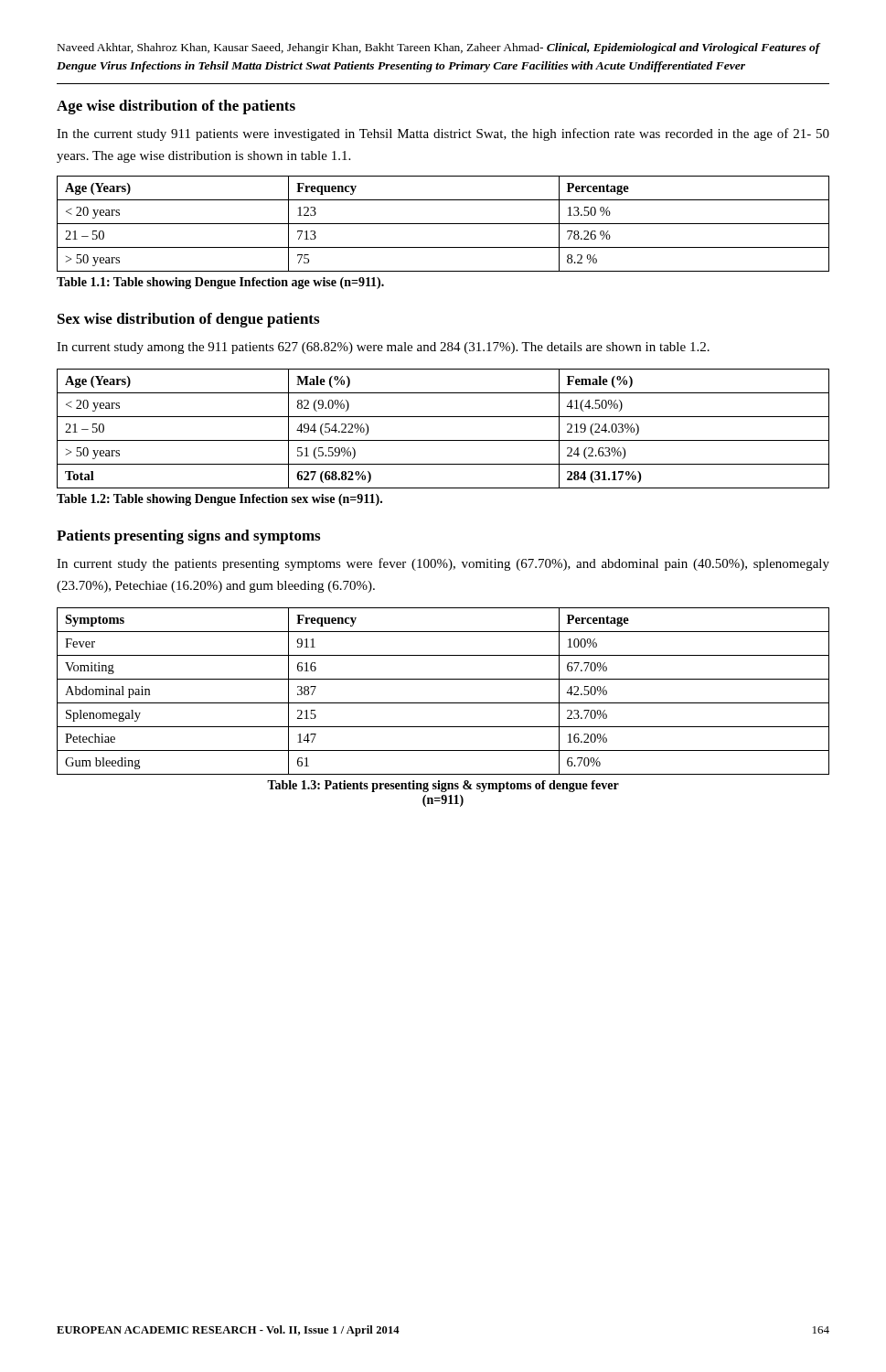Click on the region starting "Table 1.3: Patients presenting signs & symptoms"
The image size is (886, 1372).
click(x=443, y=793)
